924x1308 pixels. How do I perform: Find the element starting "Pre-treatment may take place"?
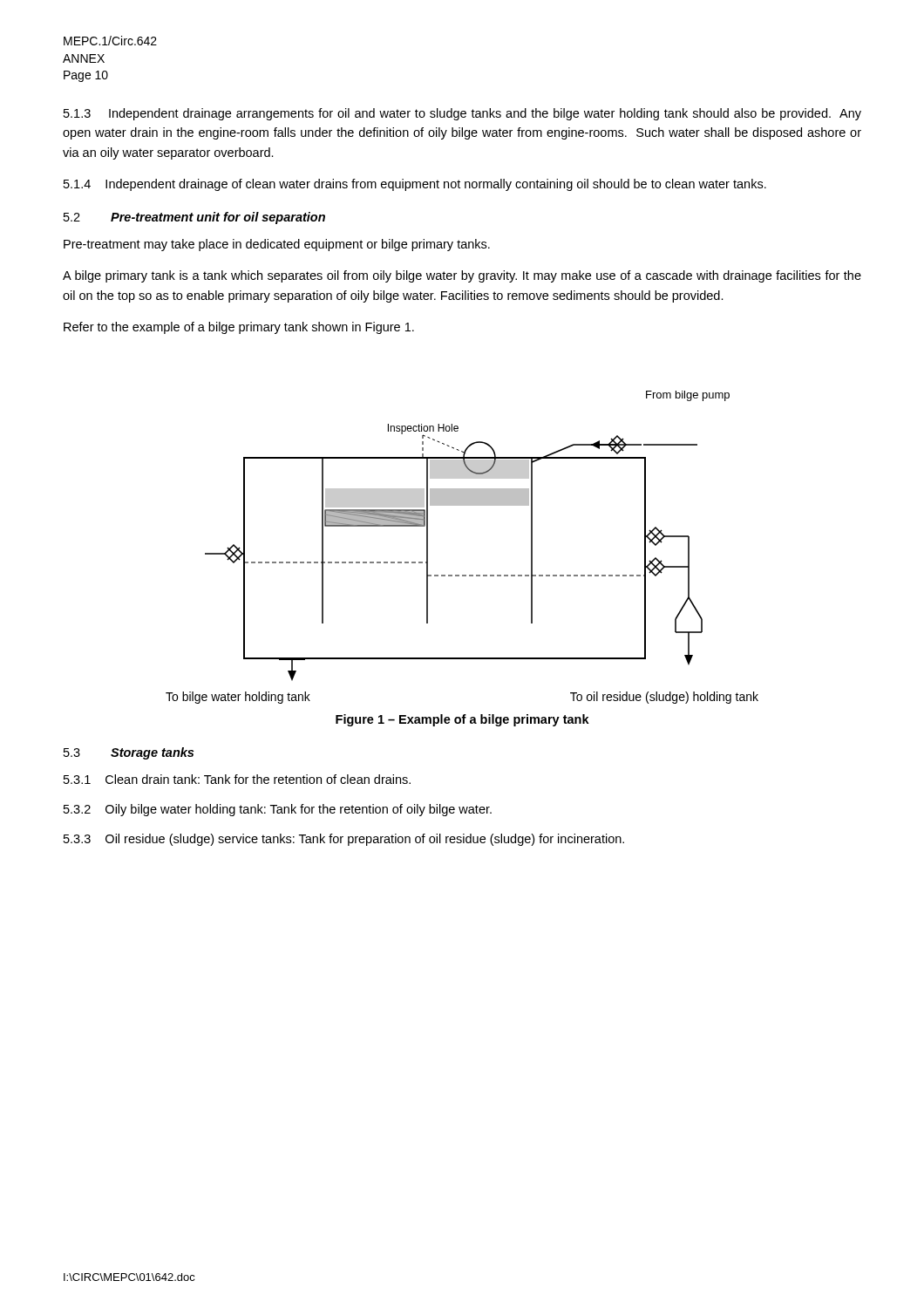pos(277,244)
